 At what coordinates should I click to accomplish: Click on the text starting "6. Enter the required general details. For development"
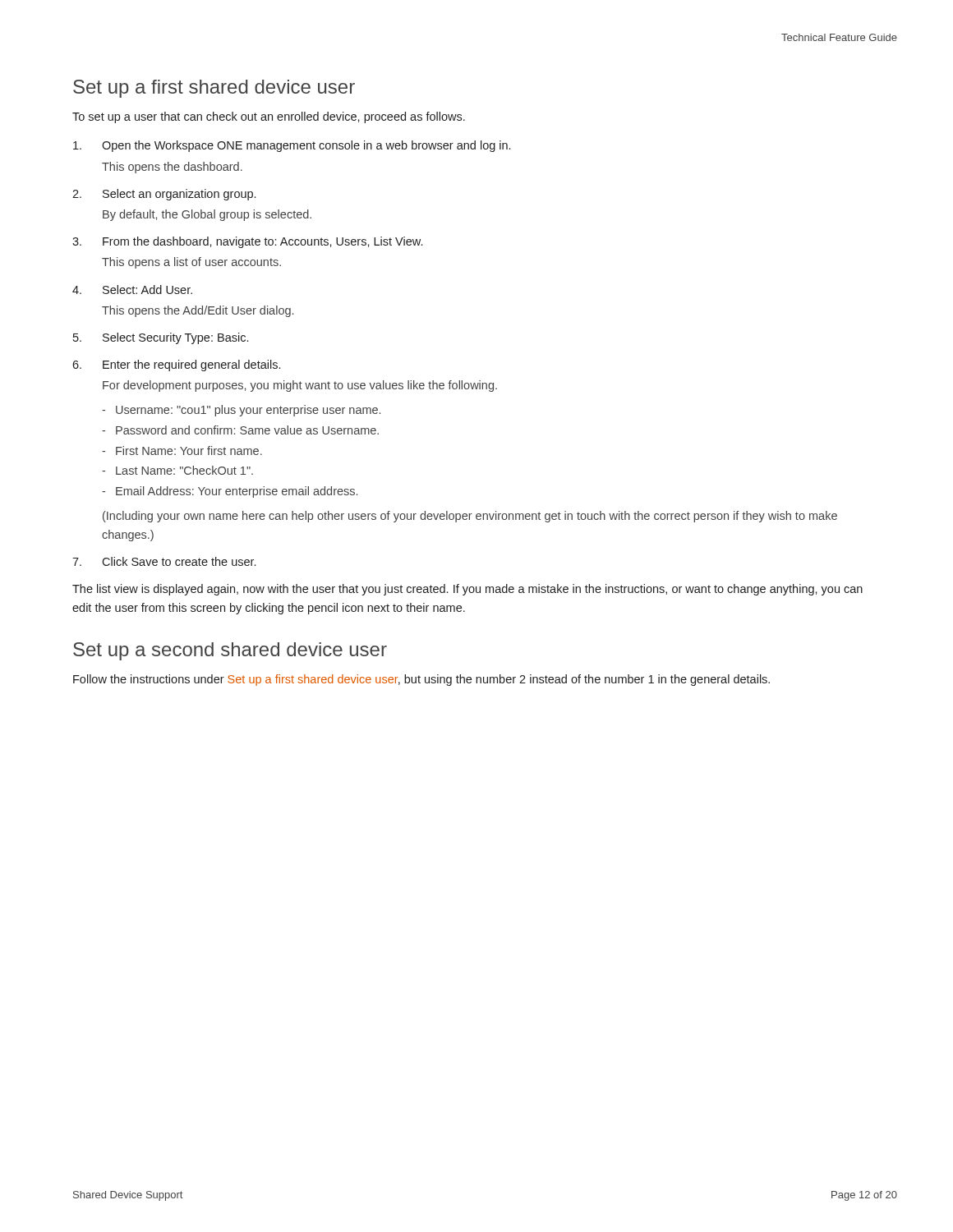(x=176, y=365)
